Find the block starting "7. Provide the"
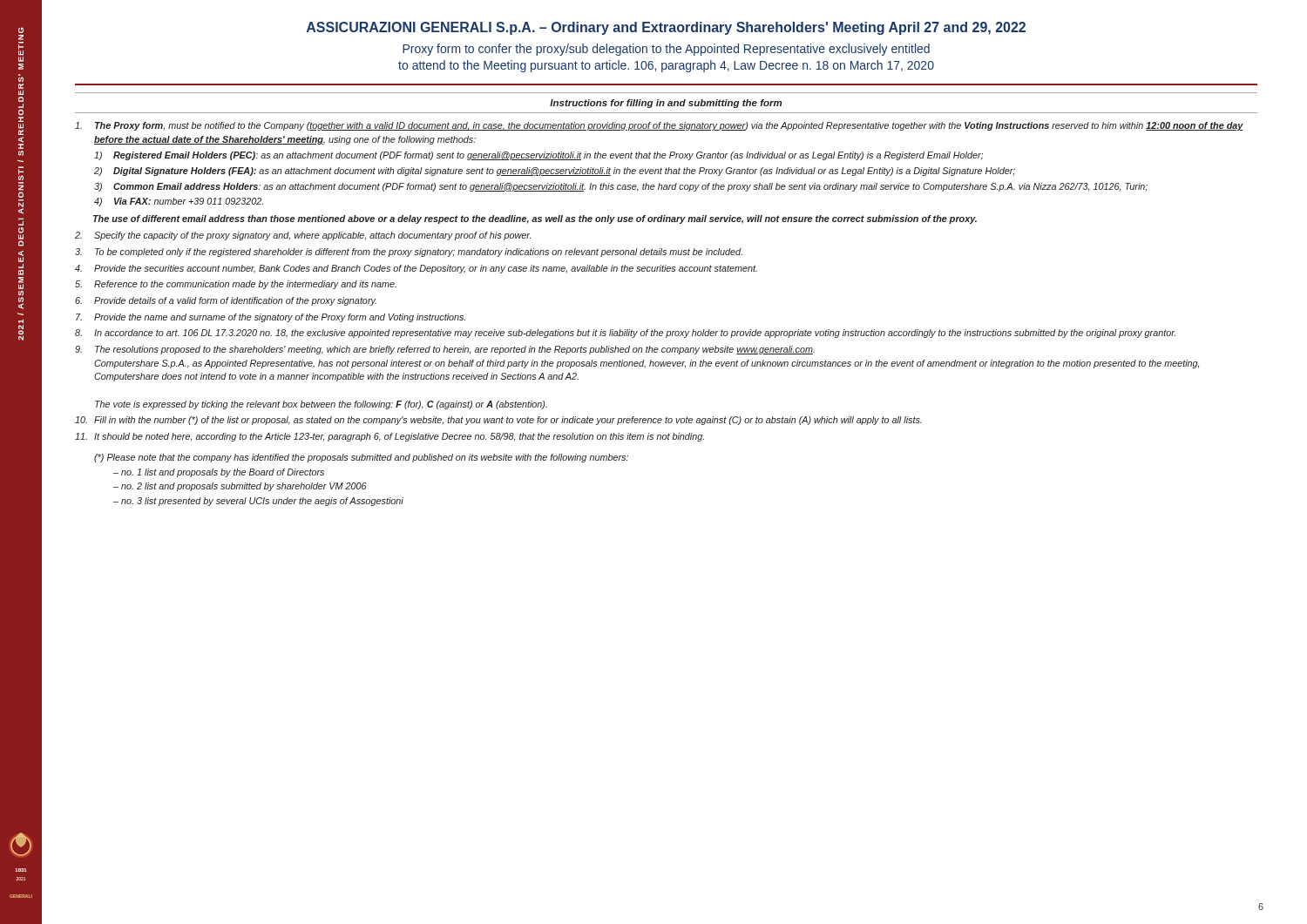This screenshot has height=924, width=1307. click(x=271, y=318)
